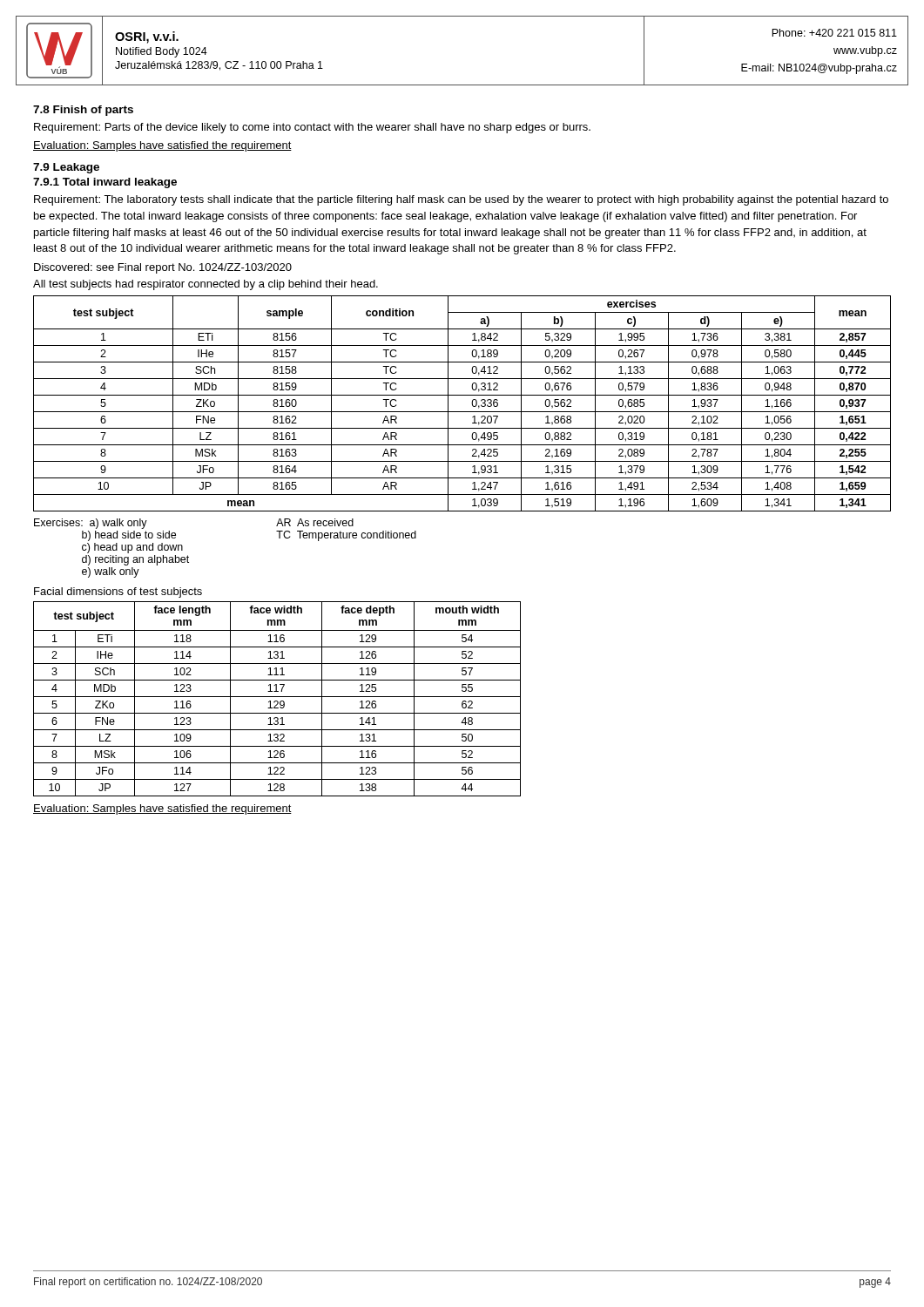Click on the section header containing "7.8 Finish of parts"
The width and height of the screenshot is (924, 1307).
coord(83,109)
